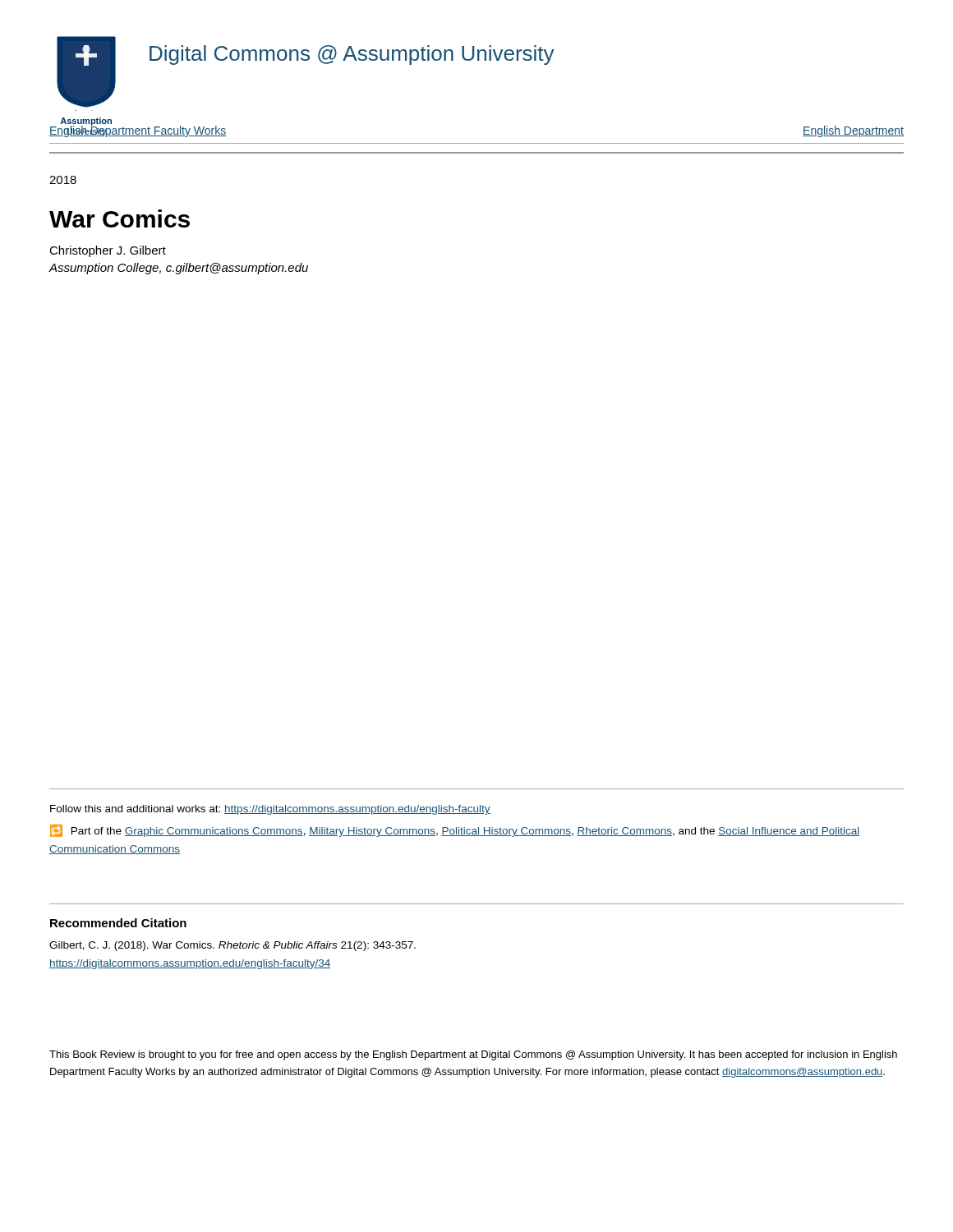This screenshot has width=953, height=1232.
Task: Navigate to the element starting "Follow this and additional"
Action: click(476, 809)
